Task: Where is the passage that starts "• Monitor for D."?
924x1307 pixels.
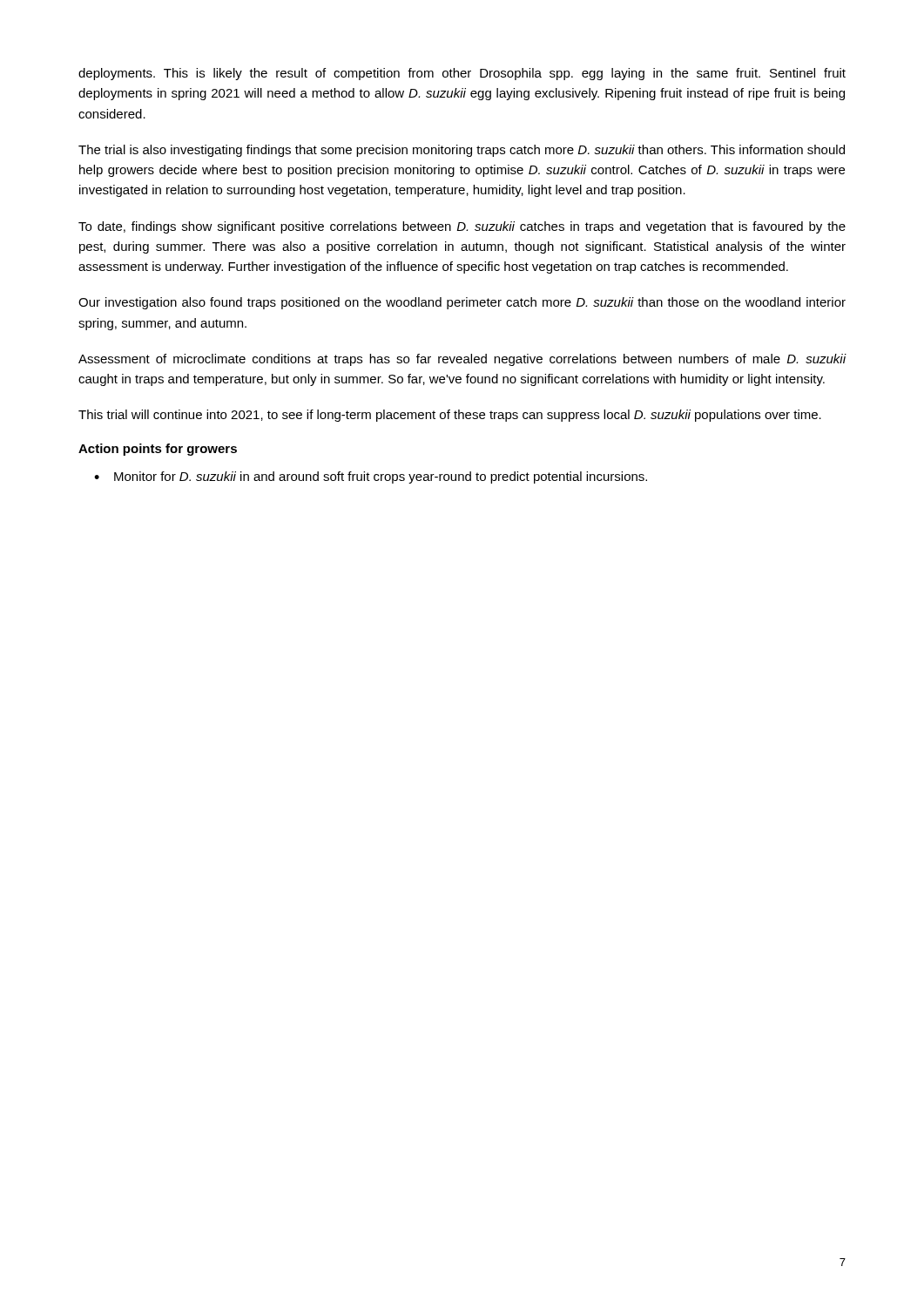Action: pyautogui.click(x=470, y=478)
